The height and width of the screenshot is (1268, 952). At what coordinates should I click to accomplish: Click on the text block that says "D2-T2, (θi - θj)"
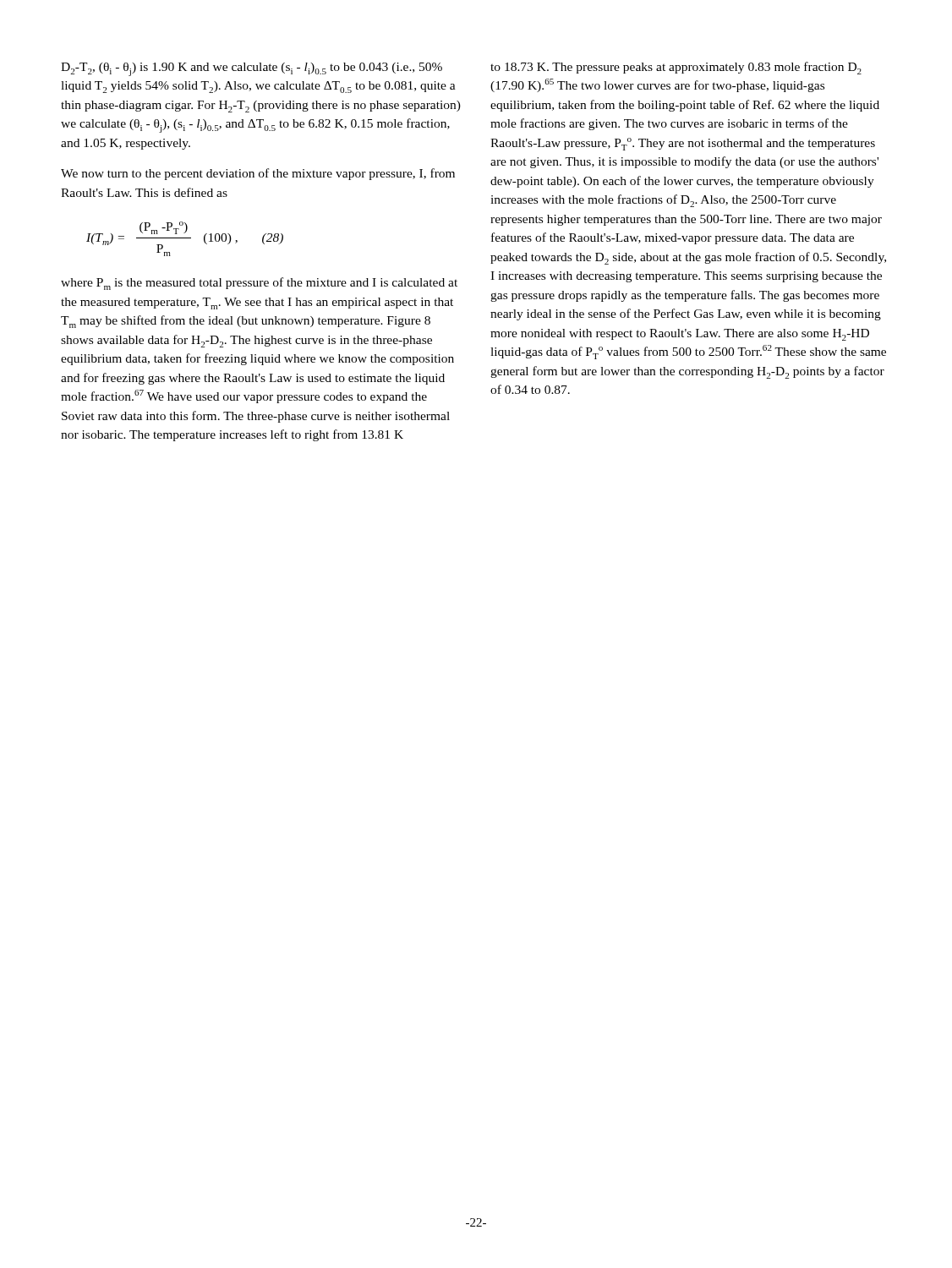tap(261, 105)
